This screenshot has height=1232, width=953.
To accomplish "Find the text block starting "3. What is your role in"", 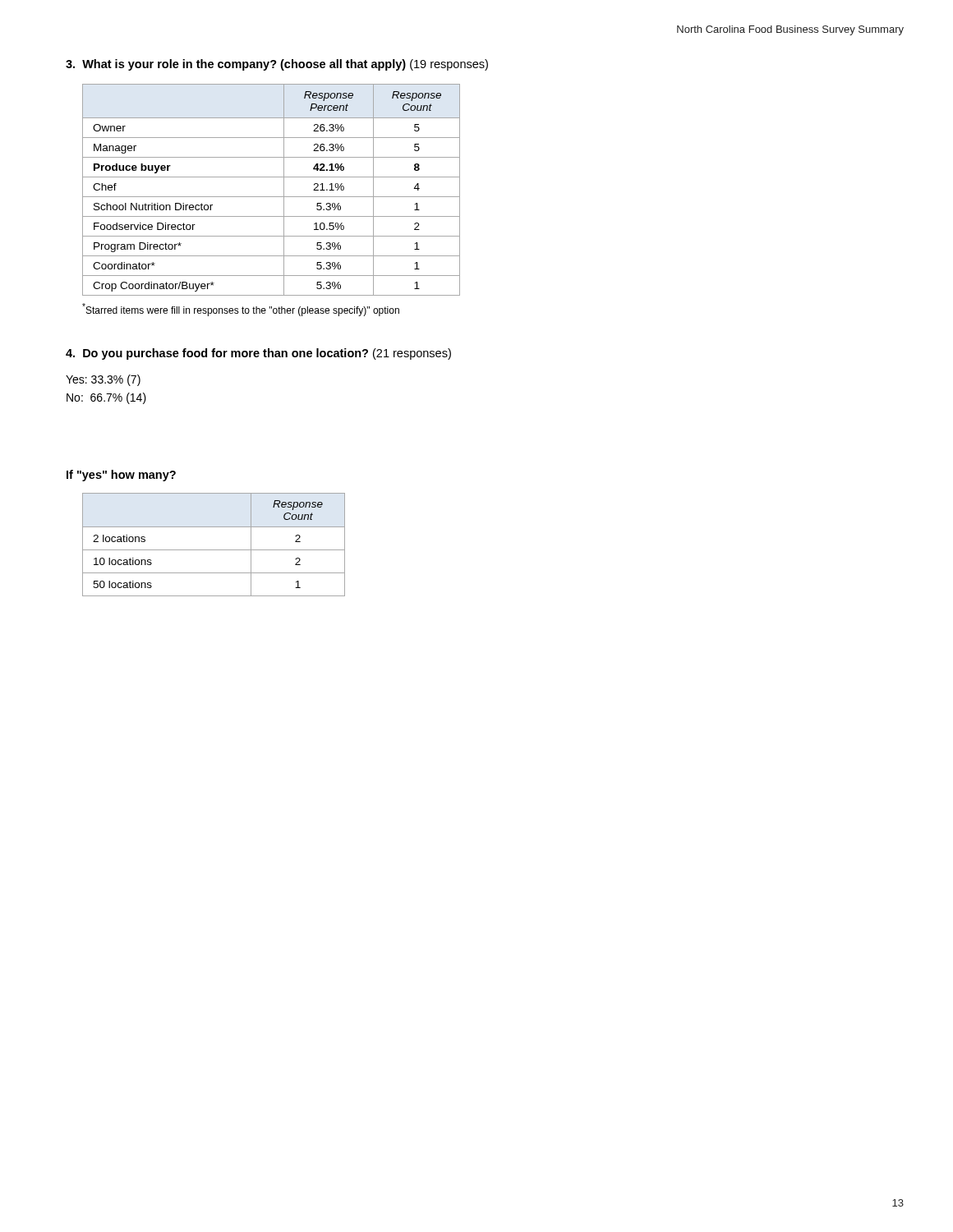I will (277, 64).
